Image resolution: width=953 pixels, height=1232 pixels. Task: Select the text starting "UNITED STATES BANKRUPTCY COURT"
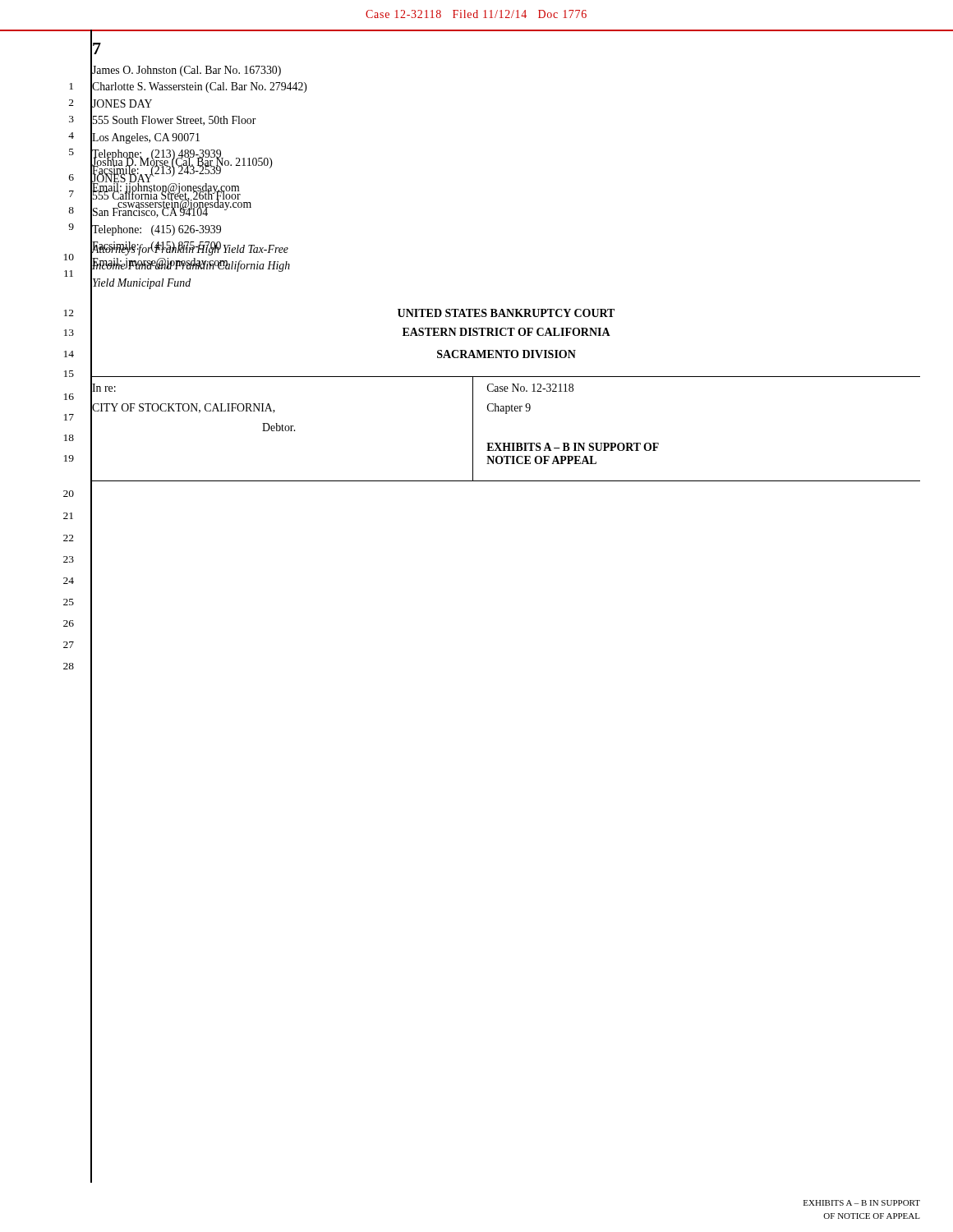506,313
